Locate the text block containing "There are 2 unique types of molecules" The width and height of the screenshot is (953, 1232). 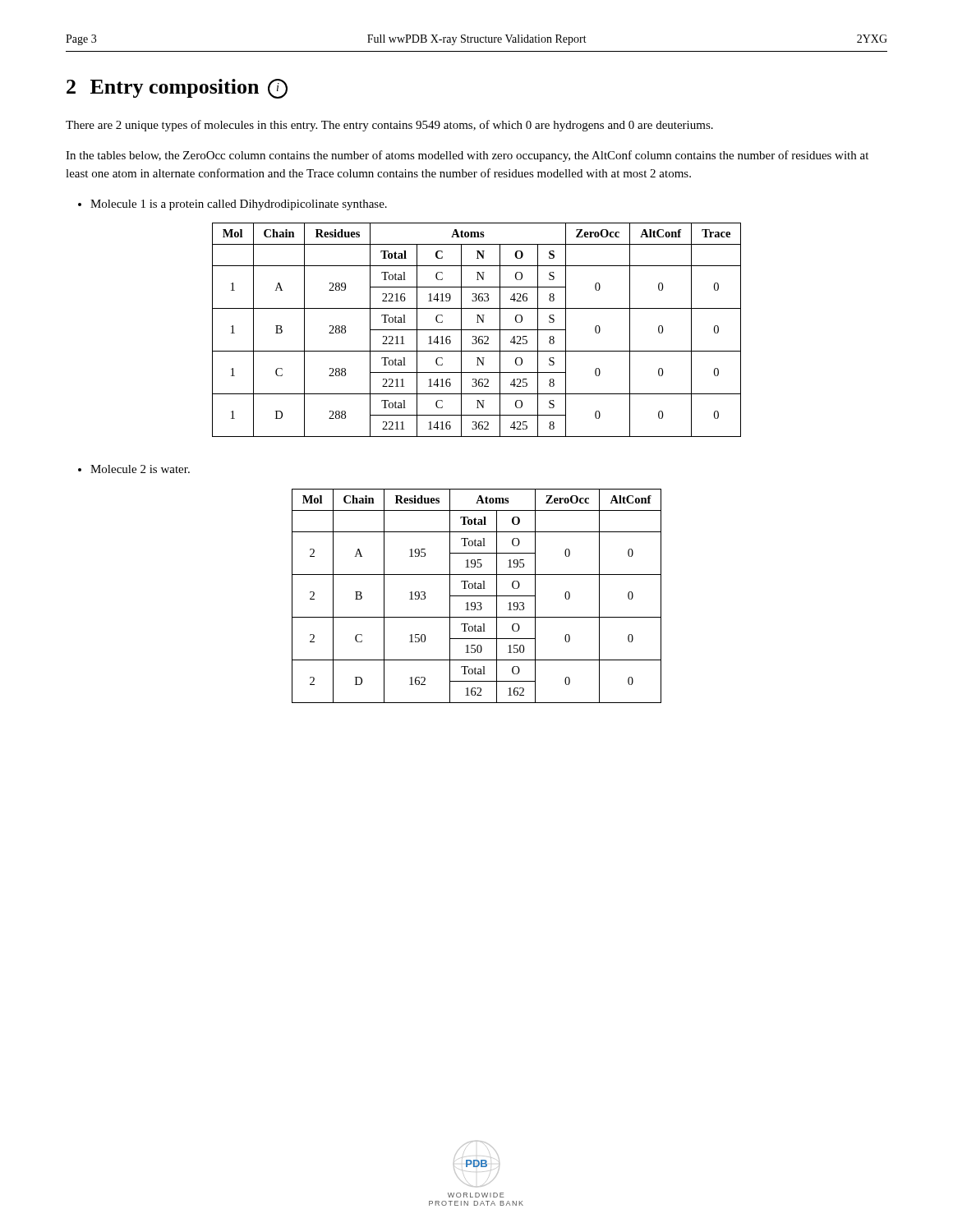click(x=476, y=125)
